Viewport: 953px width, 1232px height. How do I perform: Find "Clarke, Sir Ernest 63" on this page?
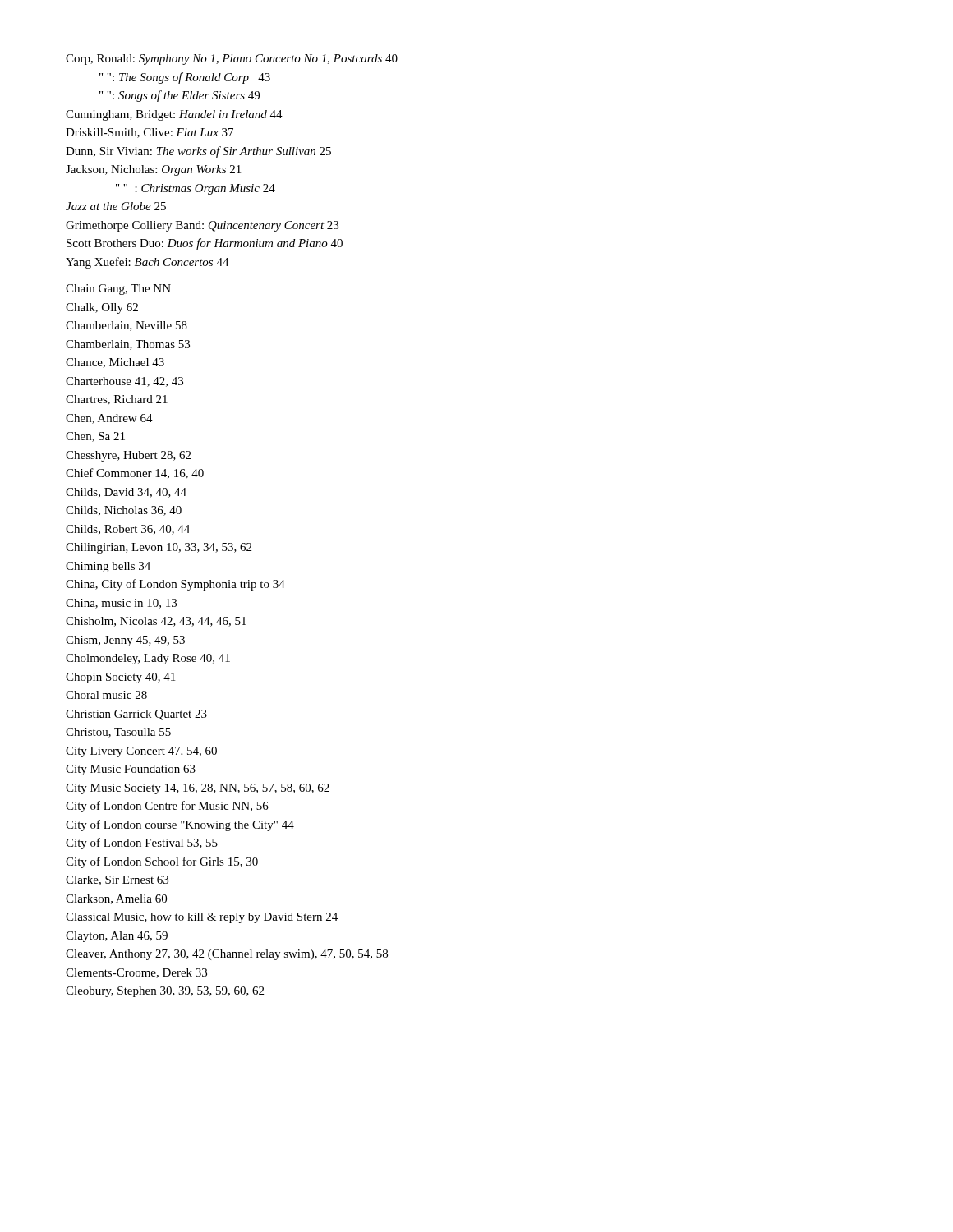(x=117, y=880)
